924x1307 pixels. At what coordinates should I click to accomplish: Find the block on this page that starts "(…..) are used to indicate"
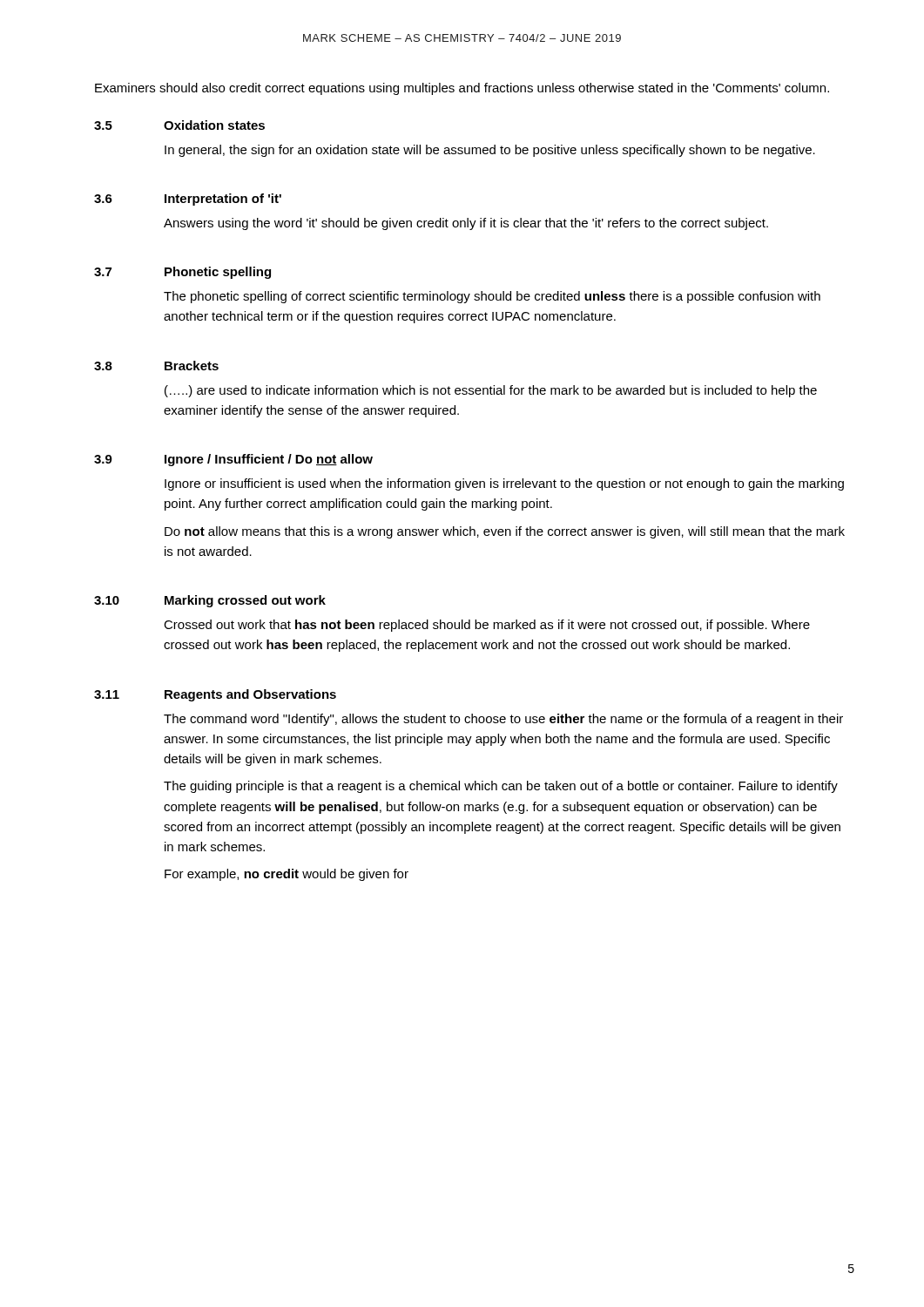[491, 400]
